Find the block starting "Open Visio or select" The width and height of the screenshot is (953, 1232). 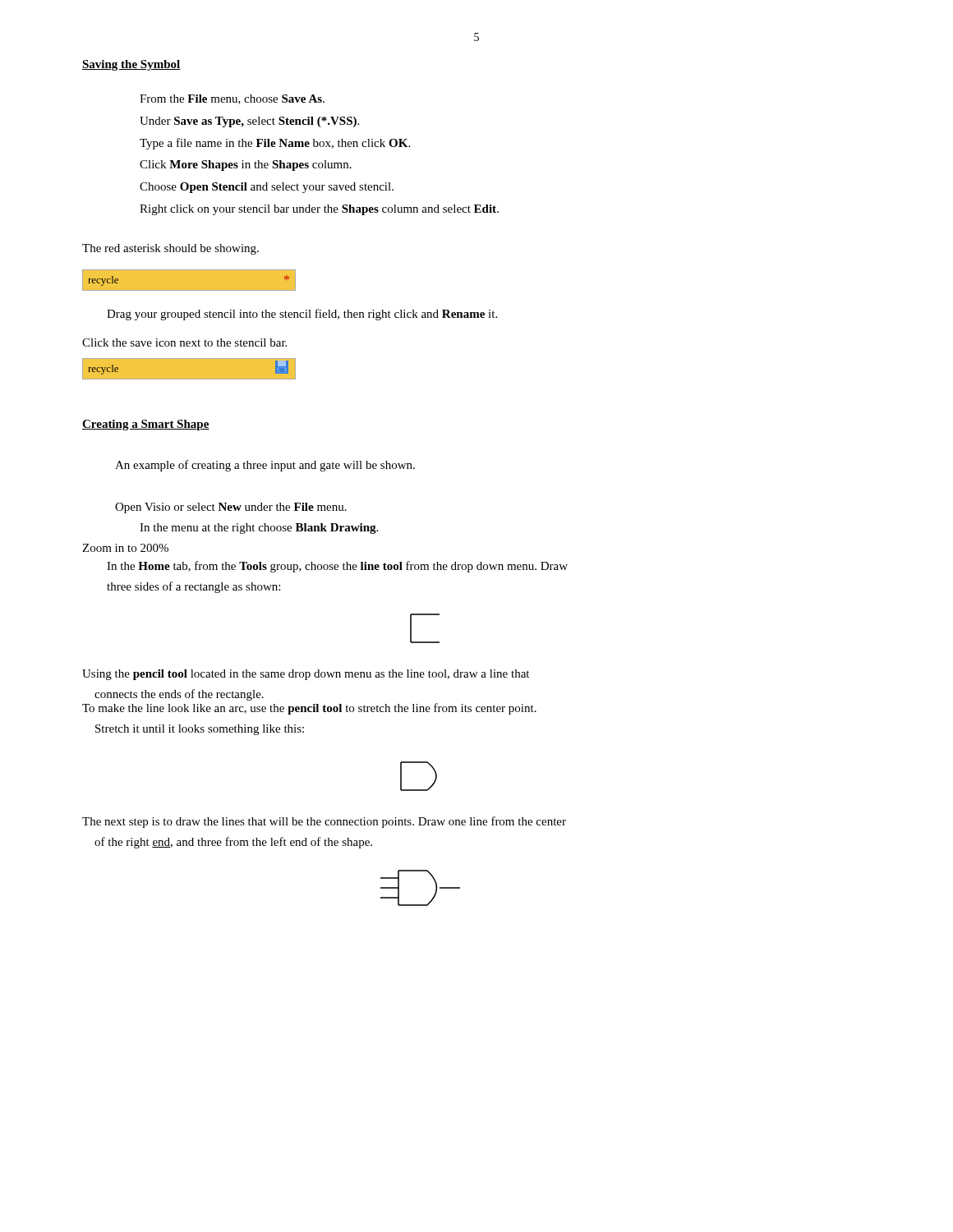231,507
